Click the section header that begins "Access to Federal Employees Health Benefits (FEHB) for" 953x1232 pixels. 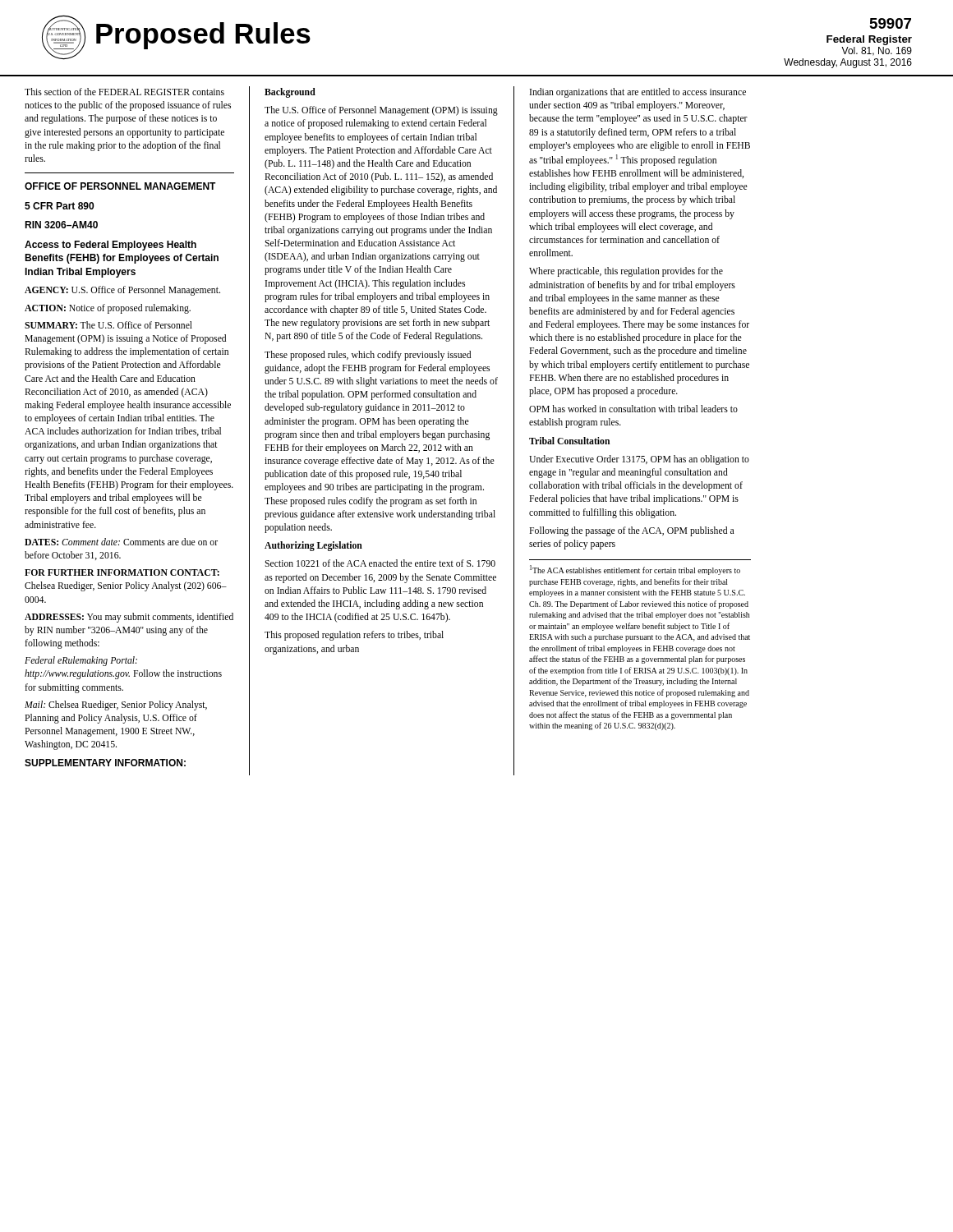(129, 258)
